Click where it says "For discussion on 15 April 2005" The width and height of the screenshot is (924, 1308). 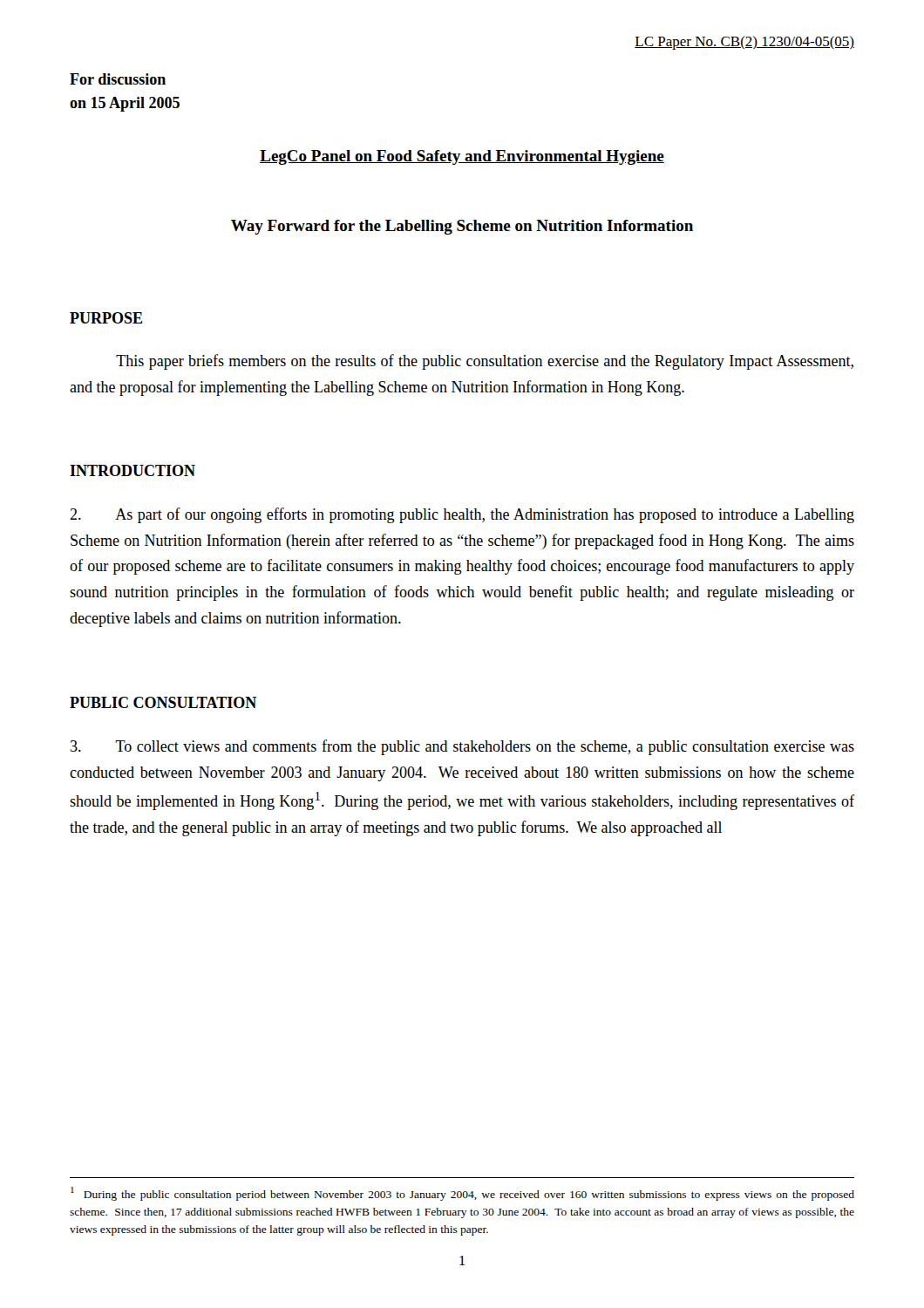coord(125,91)
